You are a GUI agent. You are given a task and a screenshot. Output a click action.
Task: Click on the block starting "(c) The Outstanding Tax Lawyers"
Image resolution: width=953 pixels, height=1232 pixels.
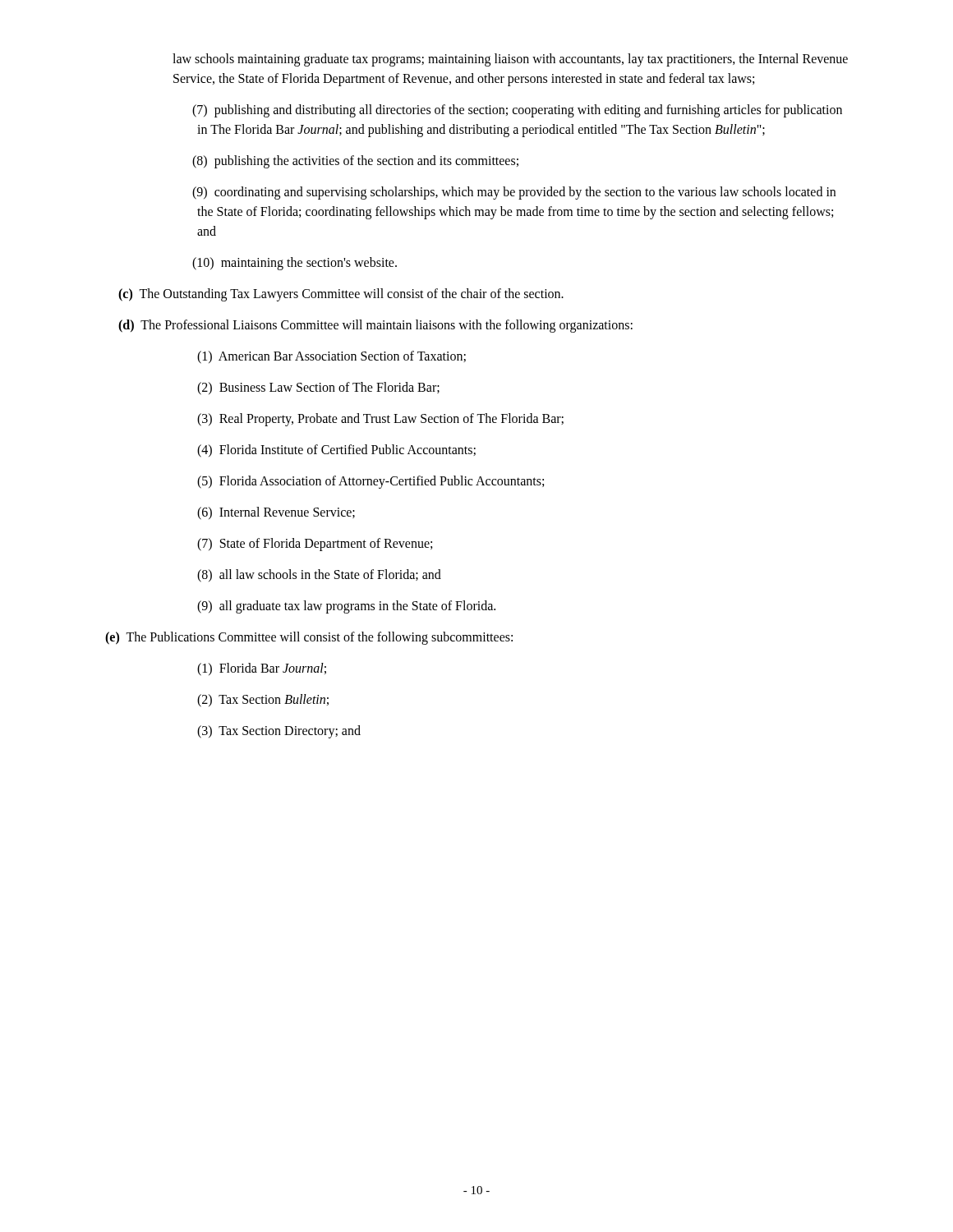click(x=331, y=294)
